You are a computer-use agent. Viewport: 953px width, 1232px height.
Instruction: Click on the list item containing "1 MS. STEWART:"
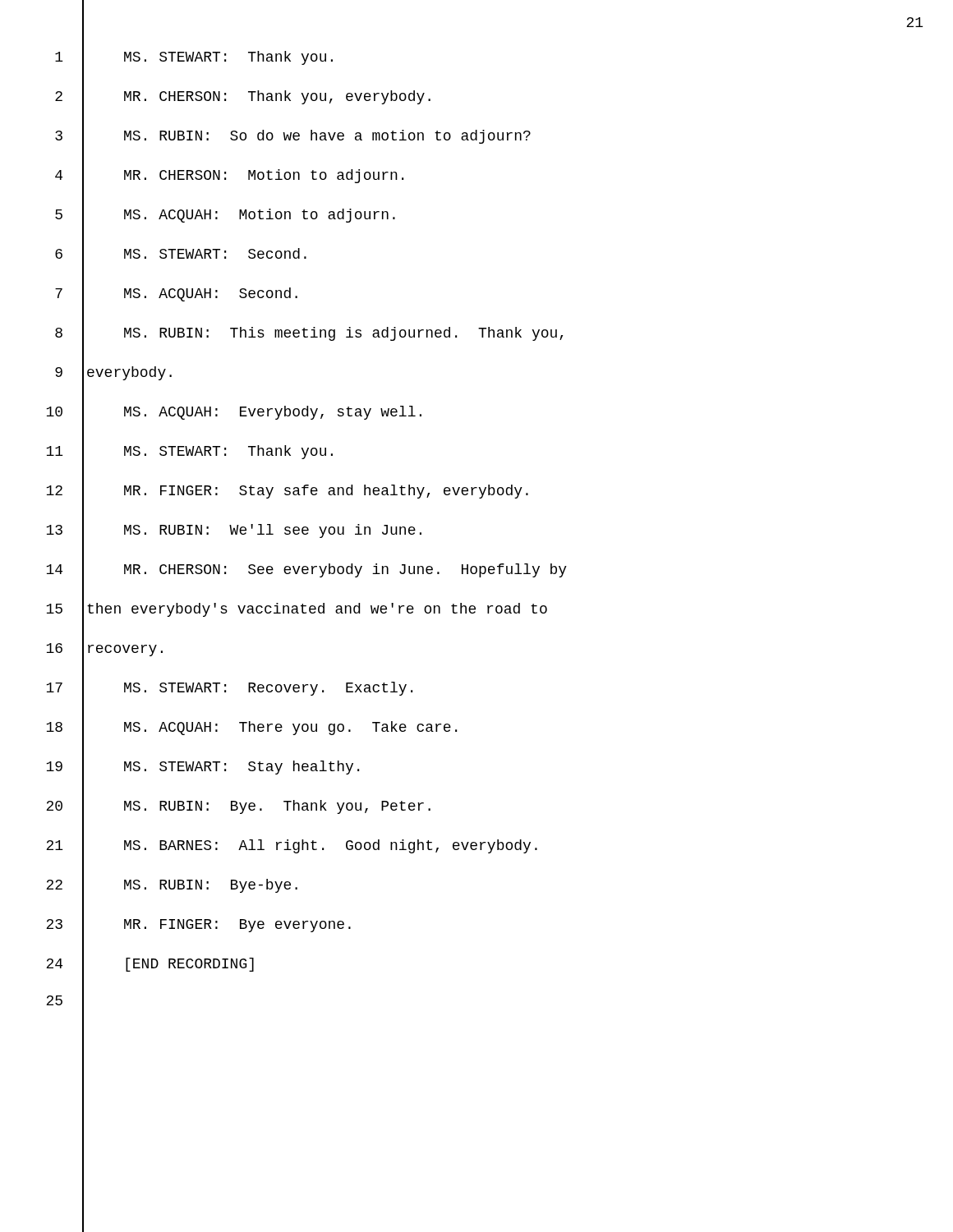point(194,58)
